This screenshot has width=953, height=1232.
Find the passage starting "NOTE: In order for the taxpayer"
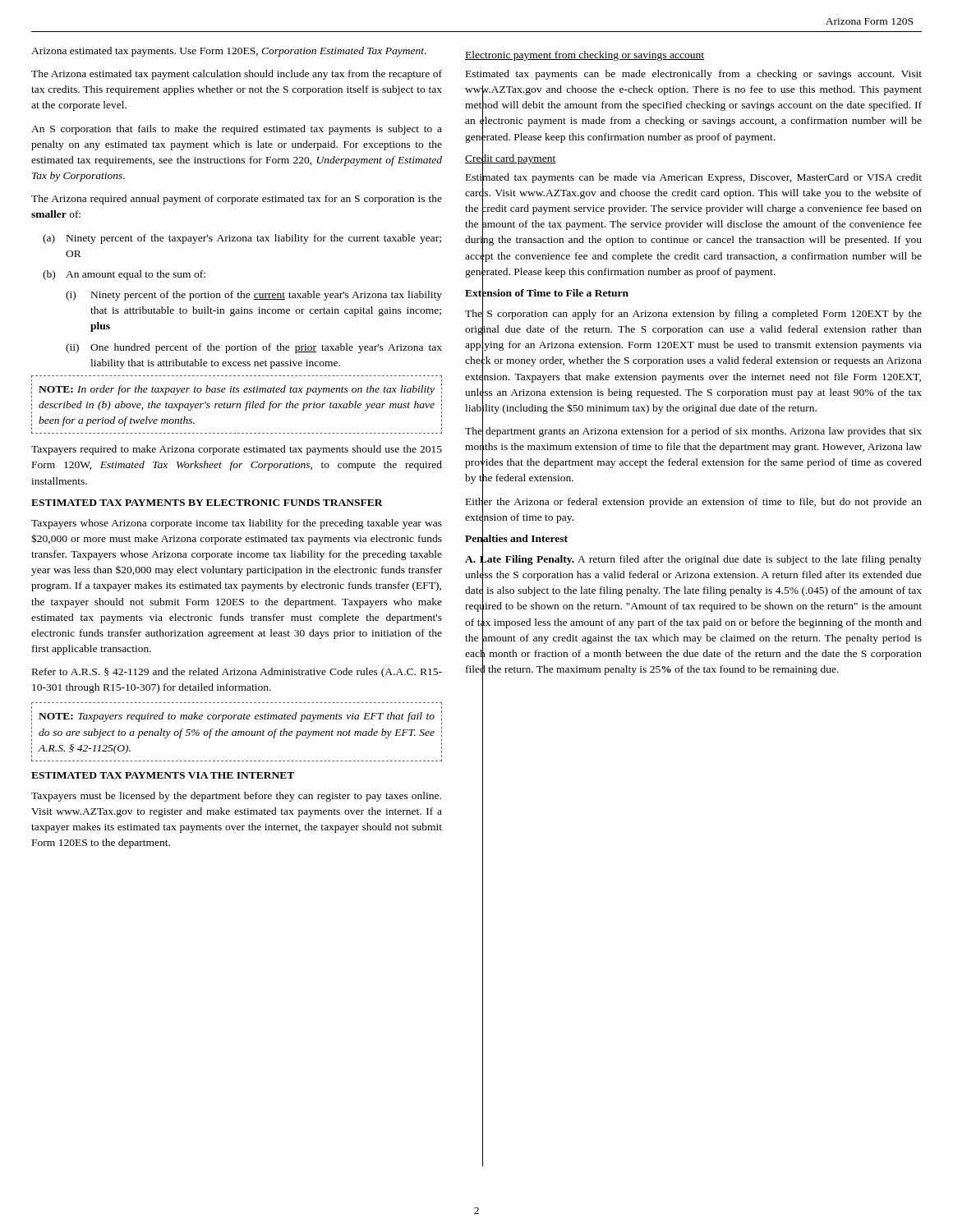237,404
